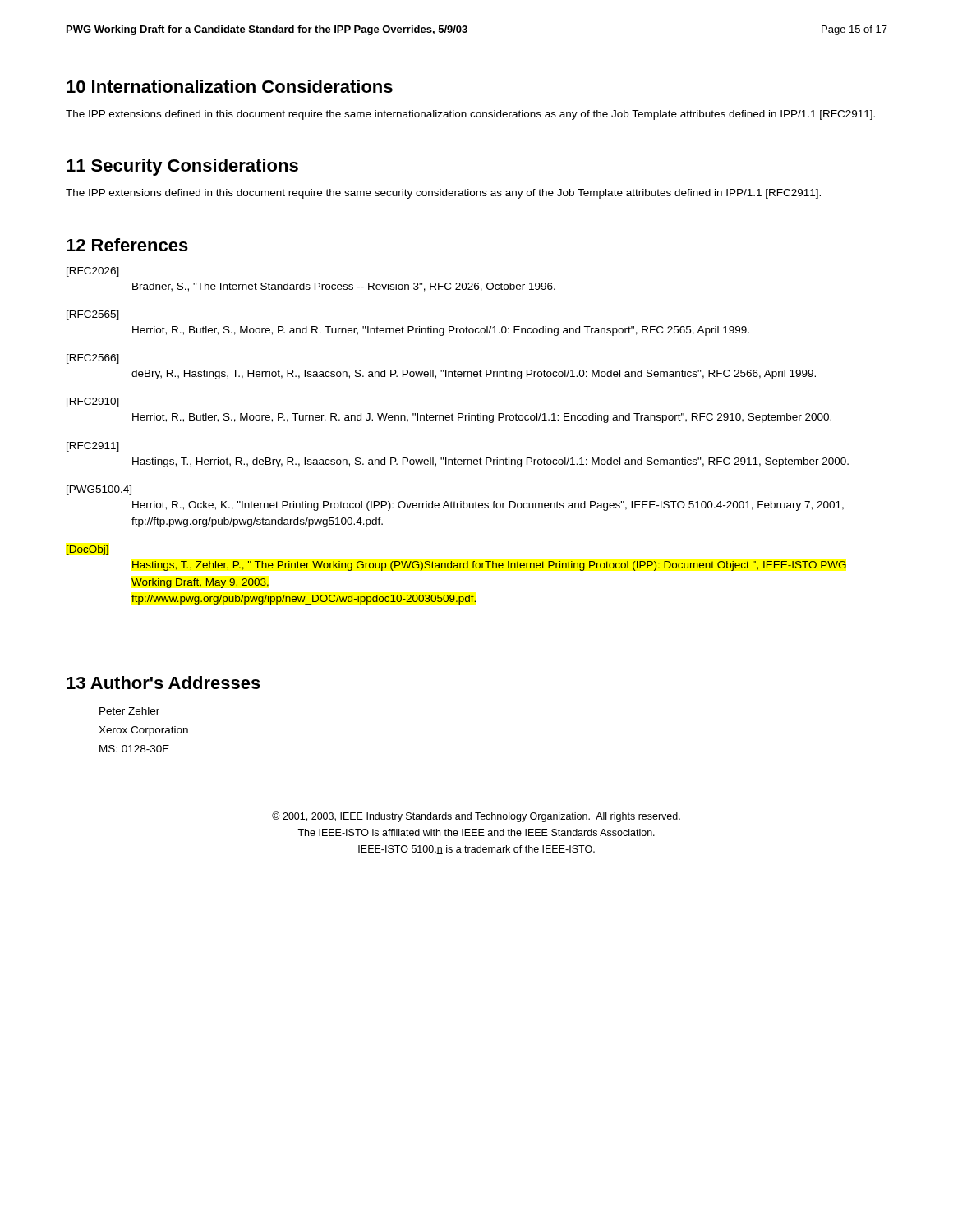Select the section header with the text "11 Security Considerations"
Viewport: 953px width, 1232px height.
182,167
